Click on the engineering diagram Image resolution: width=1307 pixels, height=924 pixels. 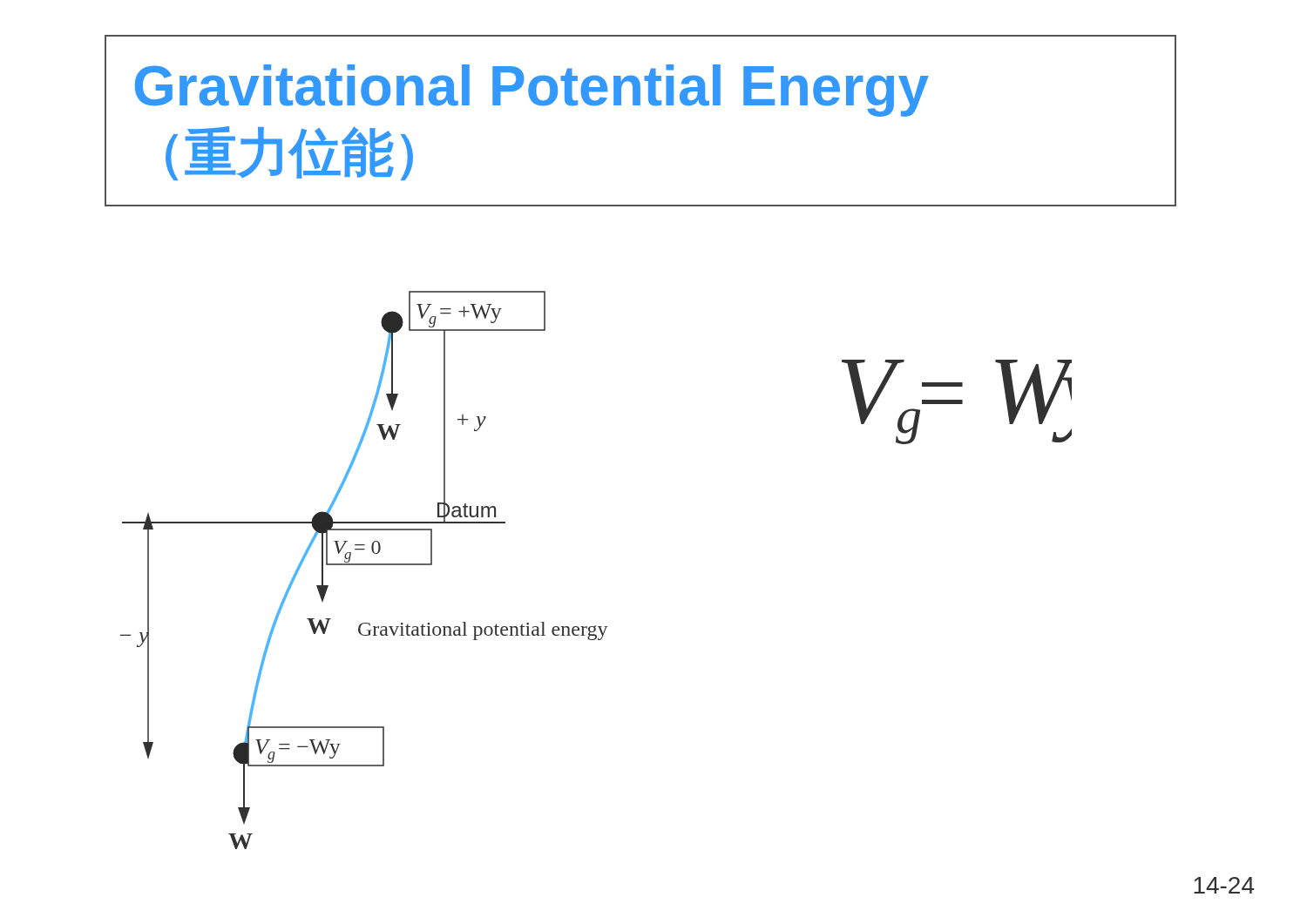pos(375,531)
